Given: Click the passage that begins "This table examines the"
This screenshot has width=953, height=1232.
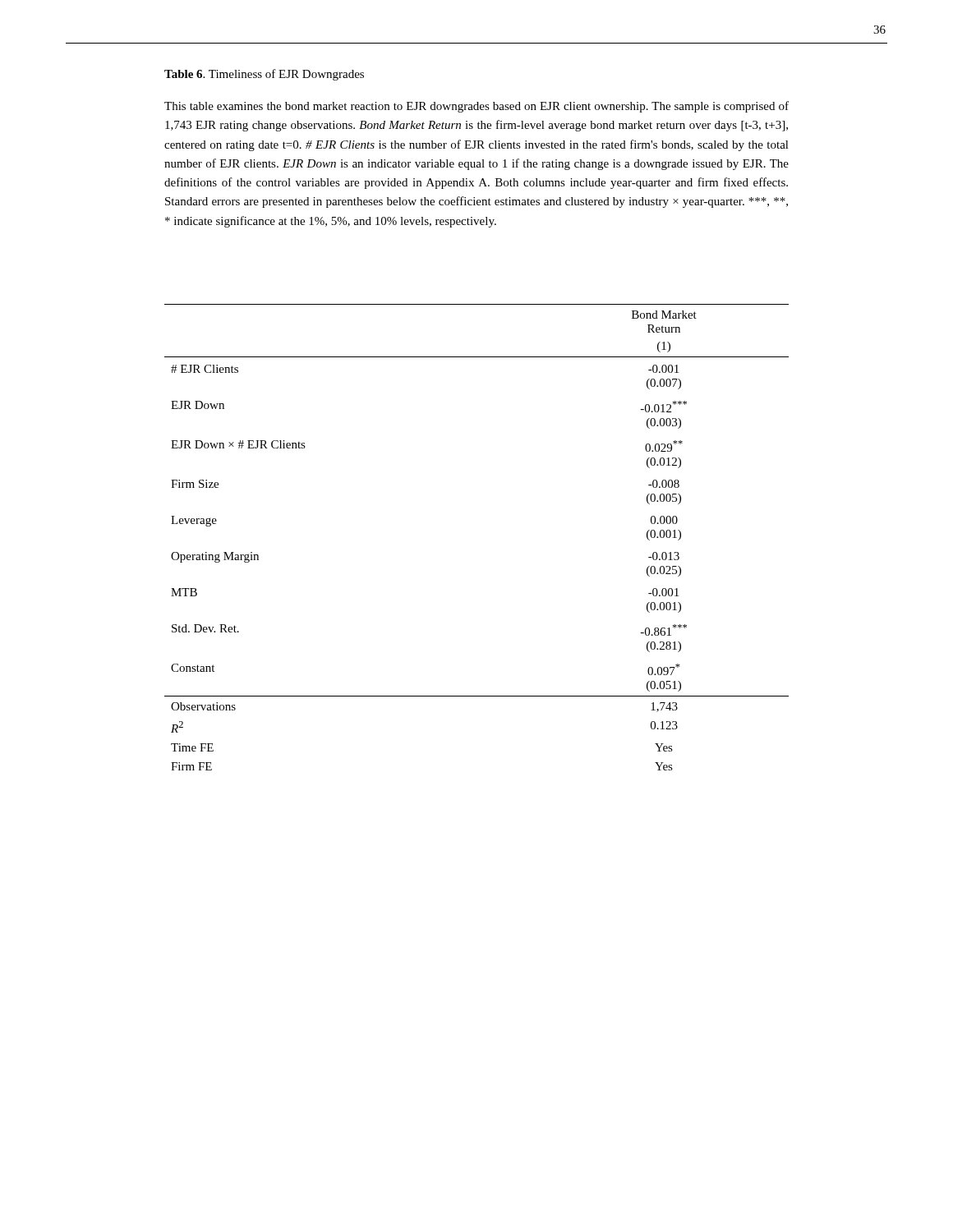Looking at the screenshot, I should [476, 163].
